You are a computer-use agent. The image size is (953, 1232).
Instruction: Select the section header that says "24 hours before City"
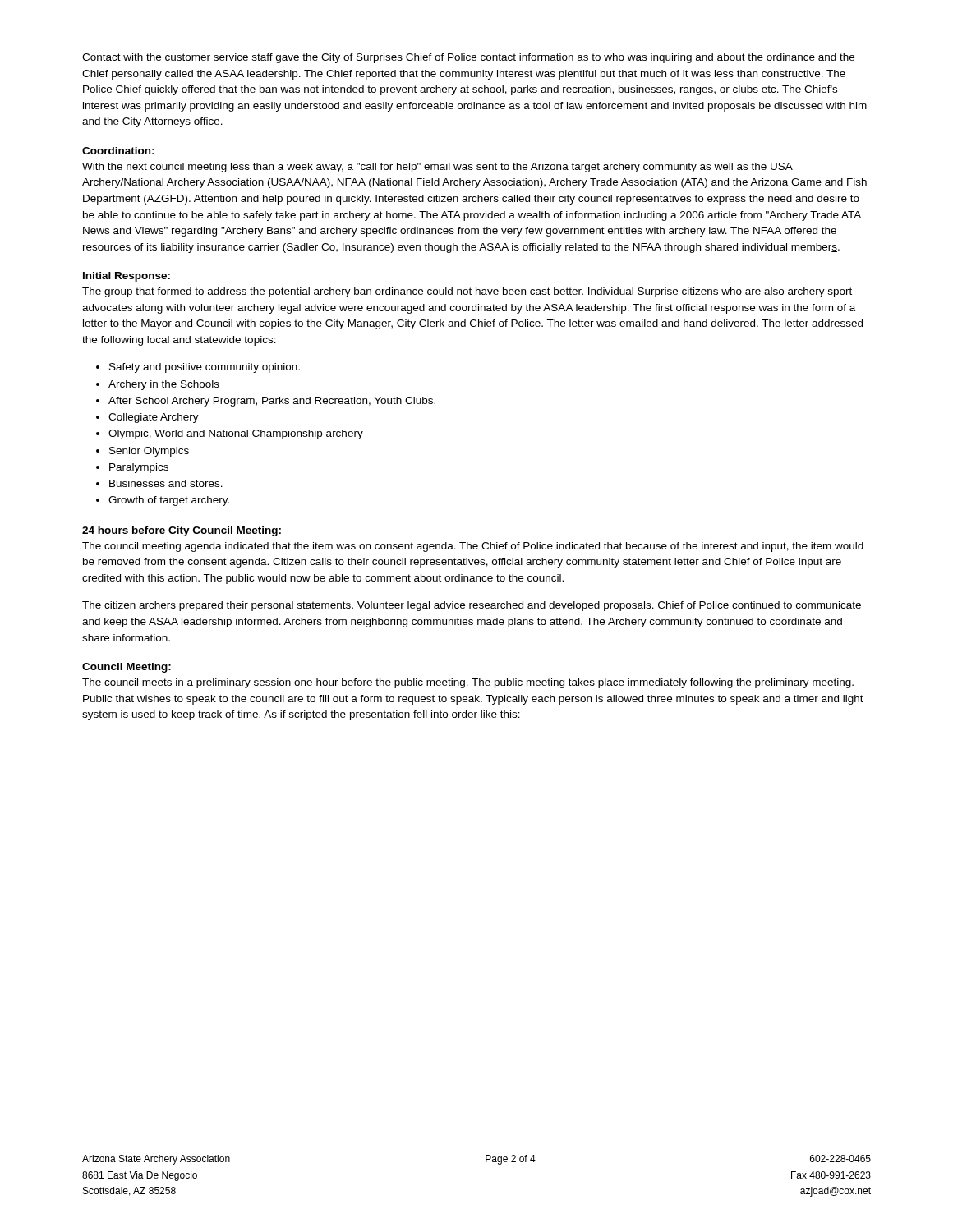tap(182, 530)
